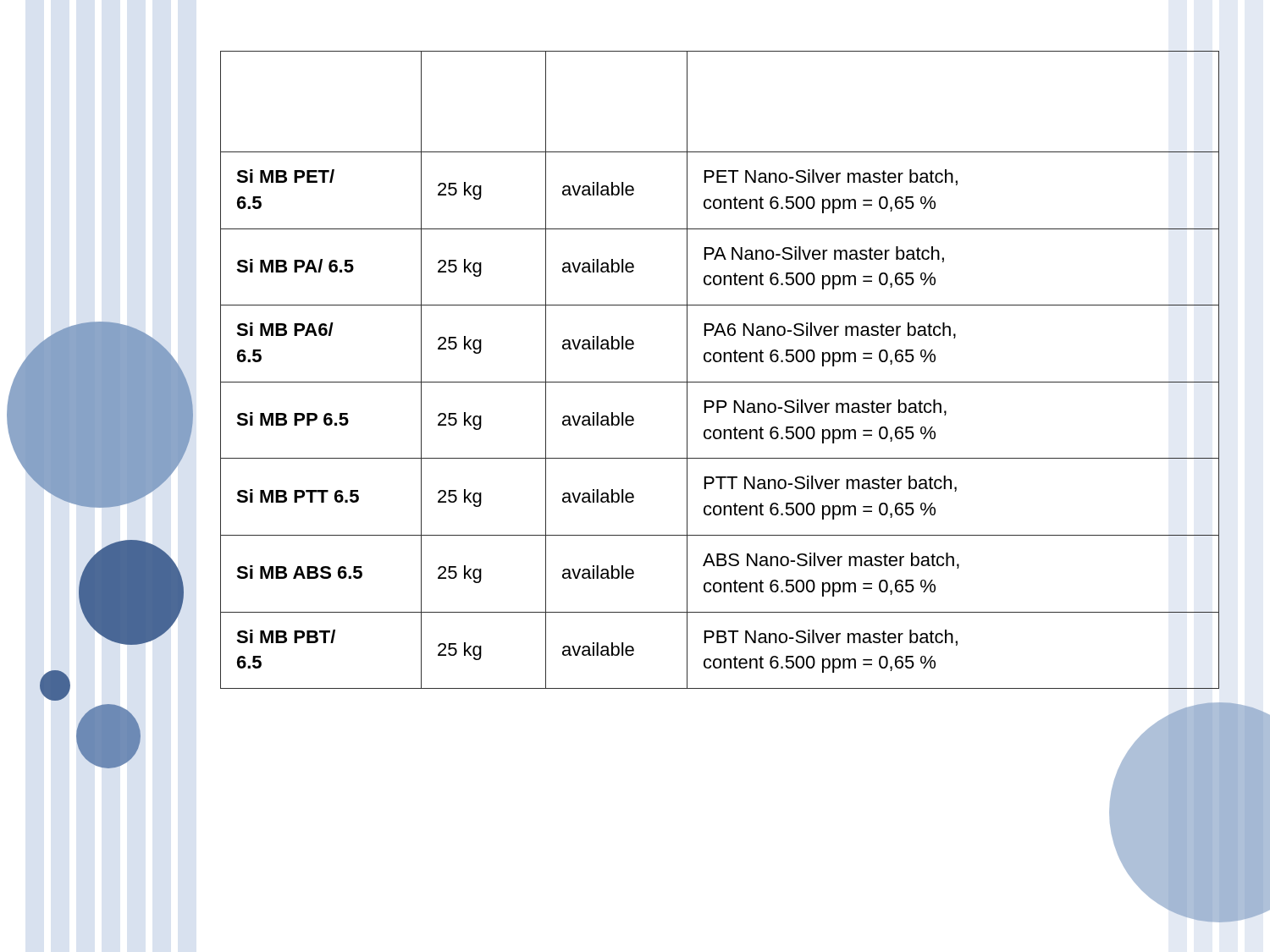
Task: Find the table that mentions "25 kg"
Action: coord(720,370)
